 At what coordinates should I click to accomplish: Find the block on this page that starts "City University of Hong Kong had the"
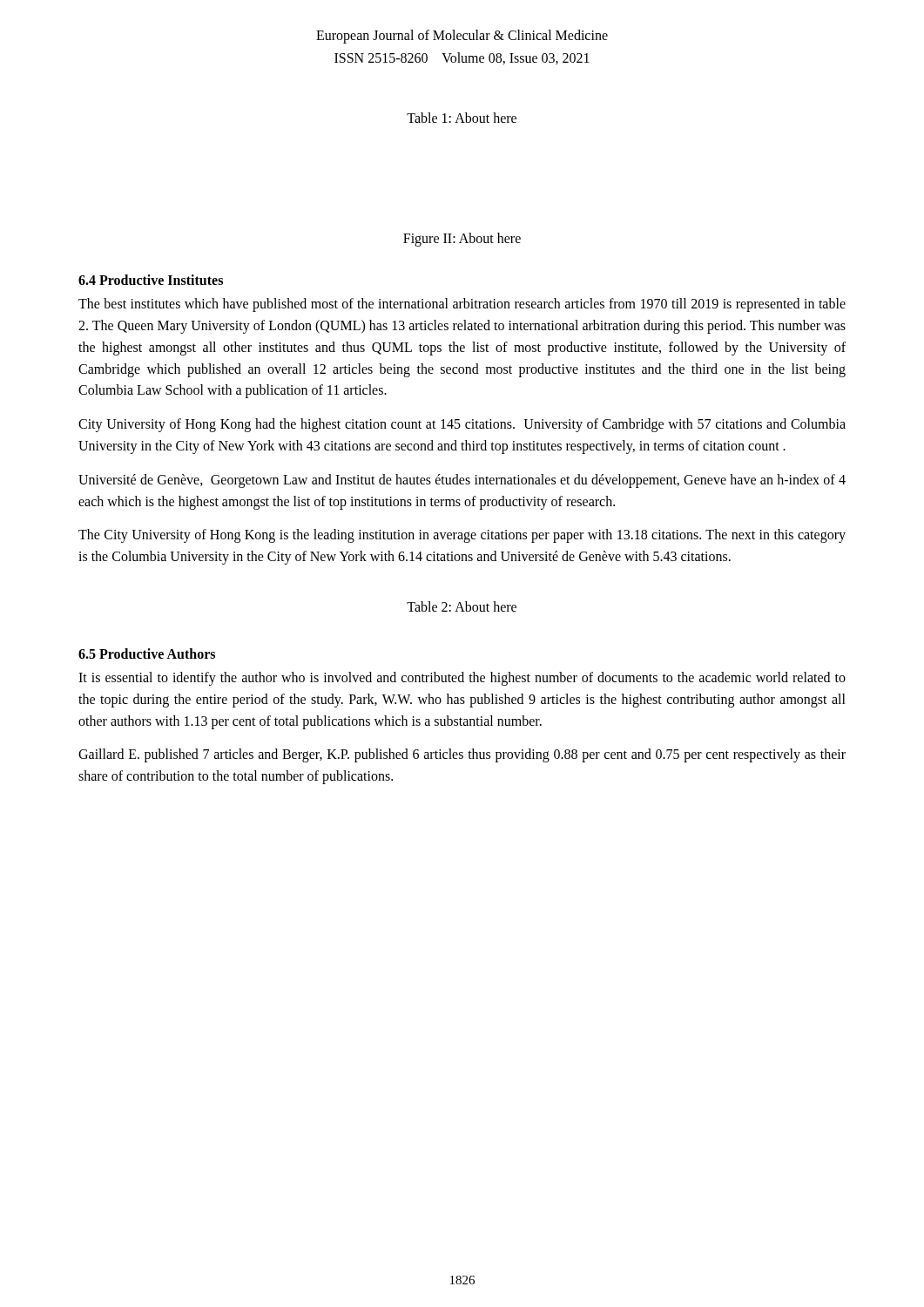[x=462, y=435]
